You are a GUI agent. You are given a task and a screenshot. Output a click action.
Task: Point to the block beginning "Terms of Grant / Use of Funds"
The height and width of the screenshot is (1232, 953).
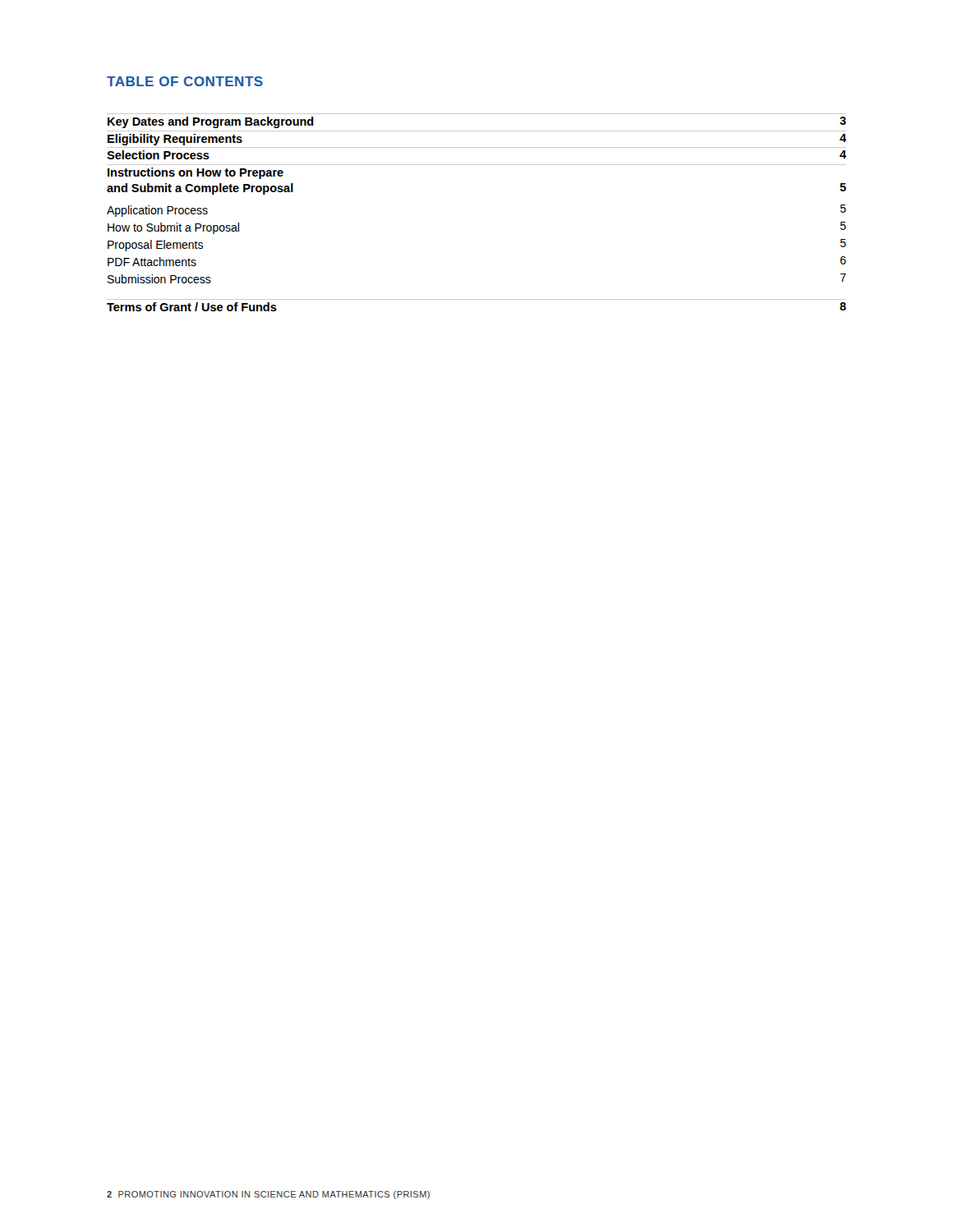[476, 307]
